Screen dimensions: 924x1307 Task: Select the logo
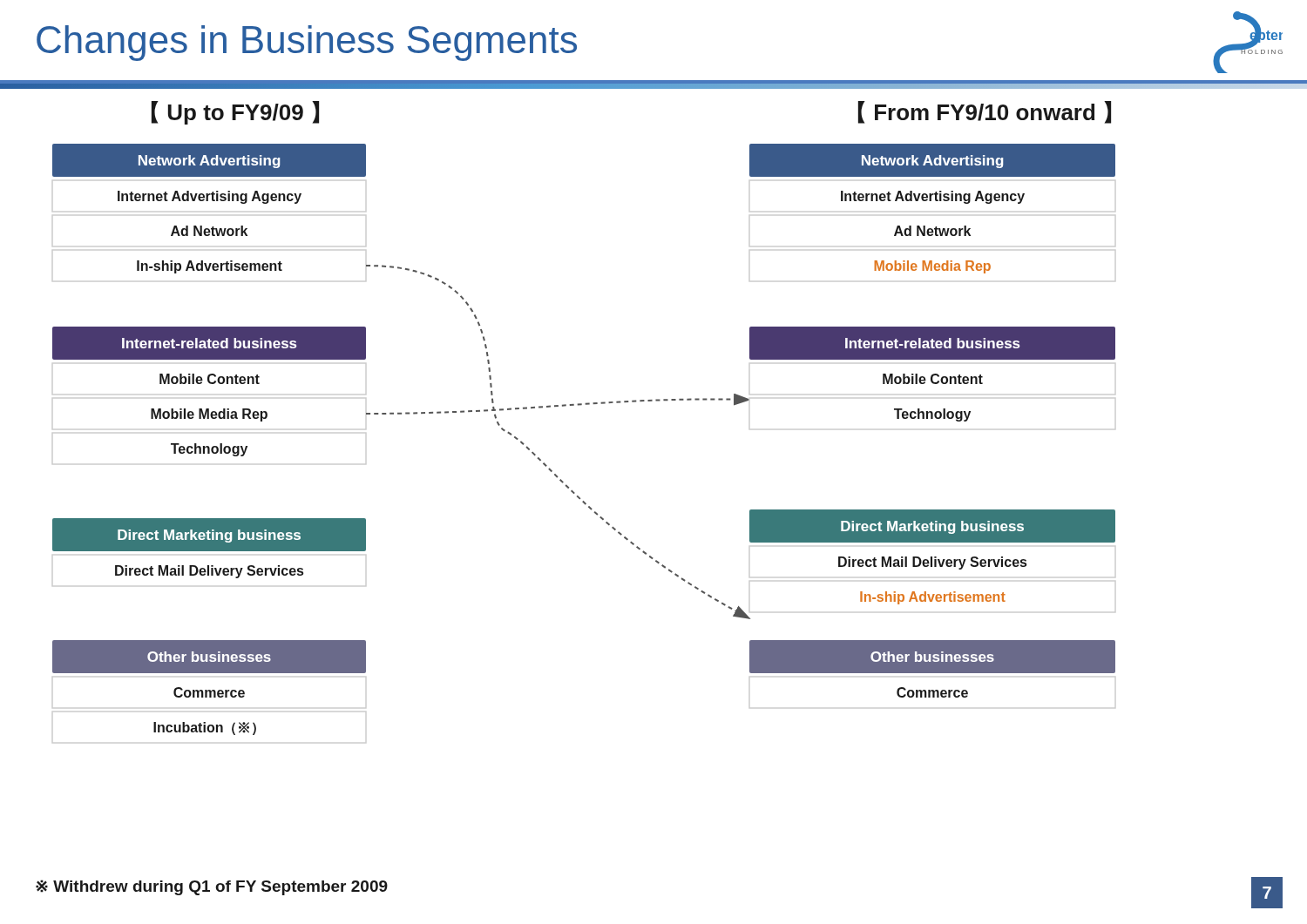(1230, 40)
